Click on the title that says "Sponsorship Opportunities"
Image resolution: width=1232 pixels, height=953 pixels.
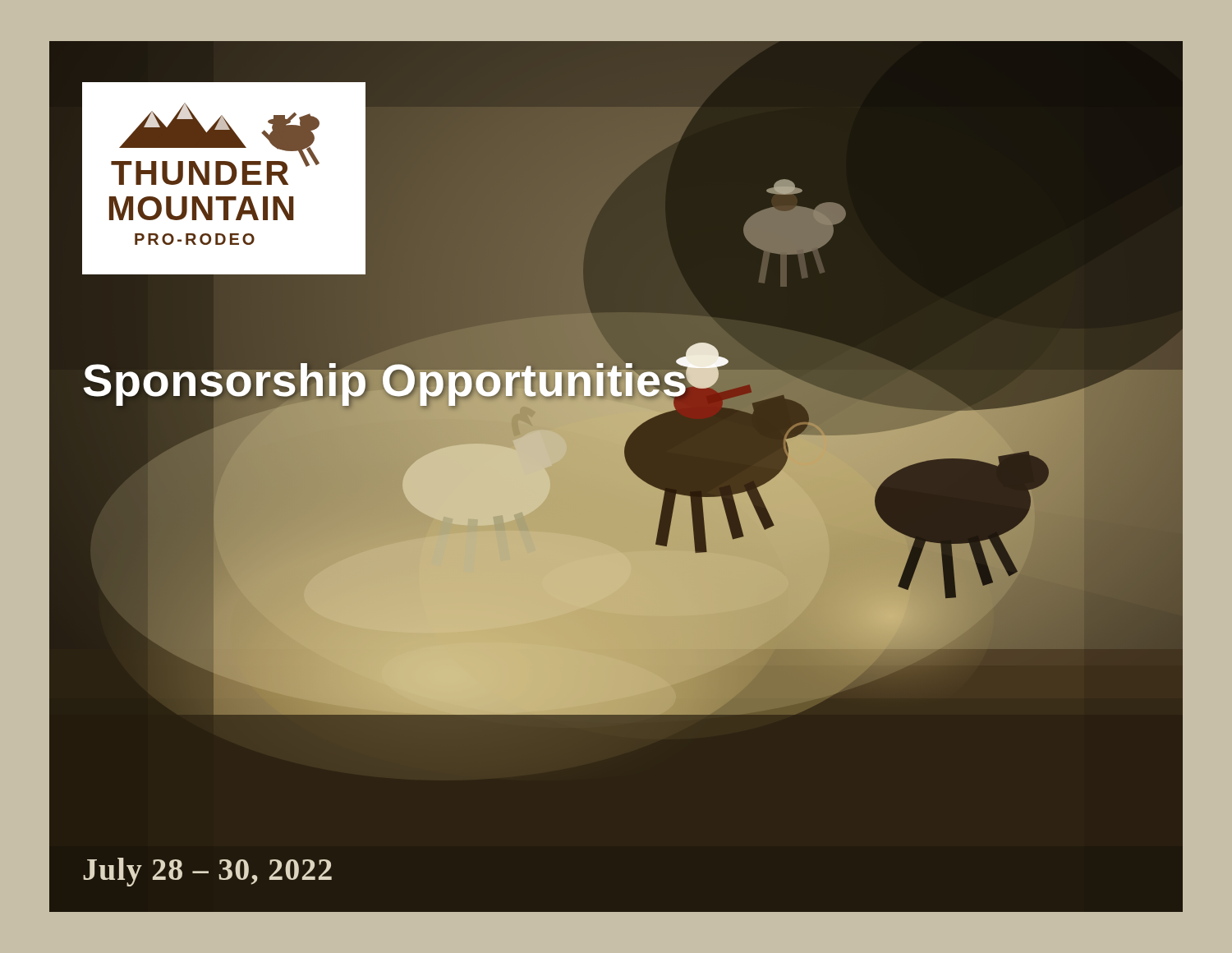[x=385, y=380]
